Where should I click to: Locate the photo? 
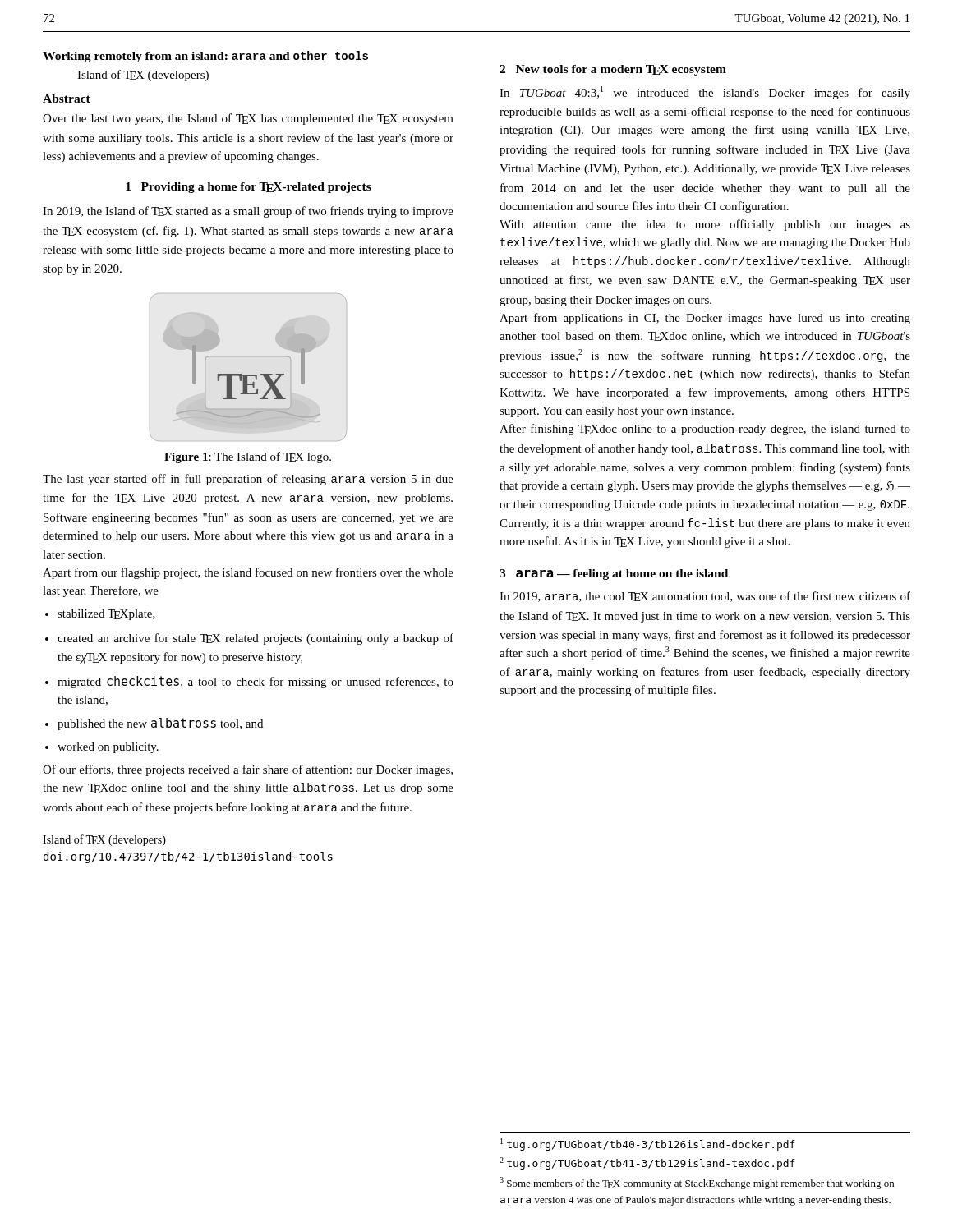248,369
